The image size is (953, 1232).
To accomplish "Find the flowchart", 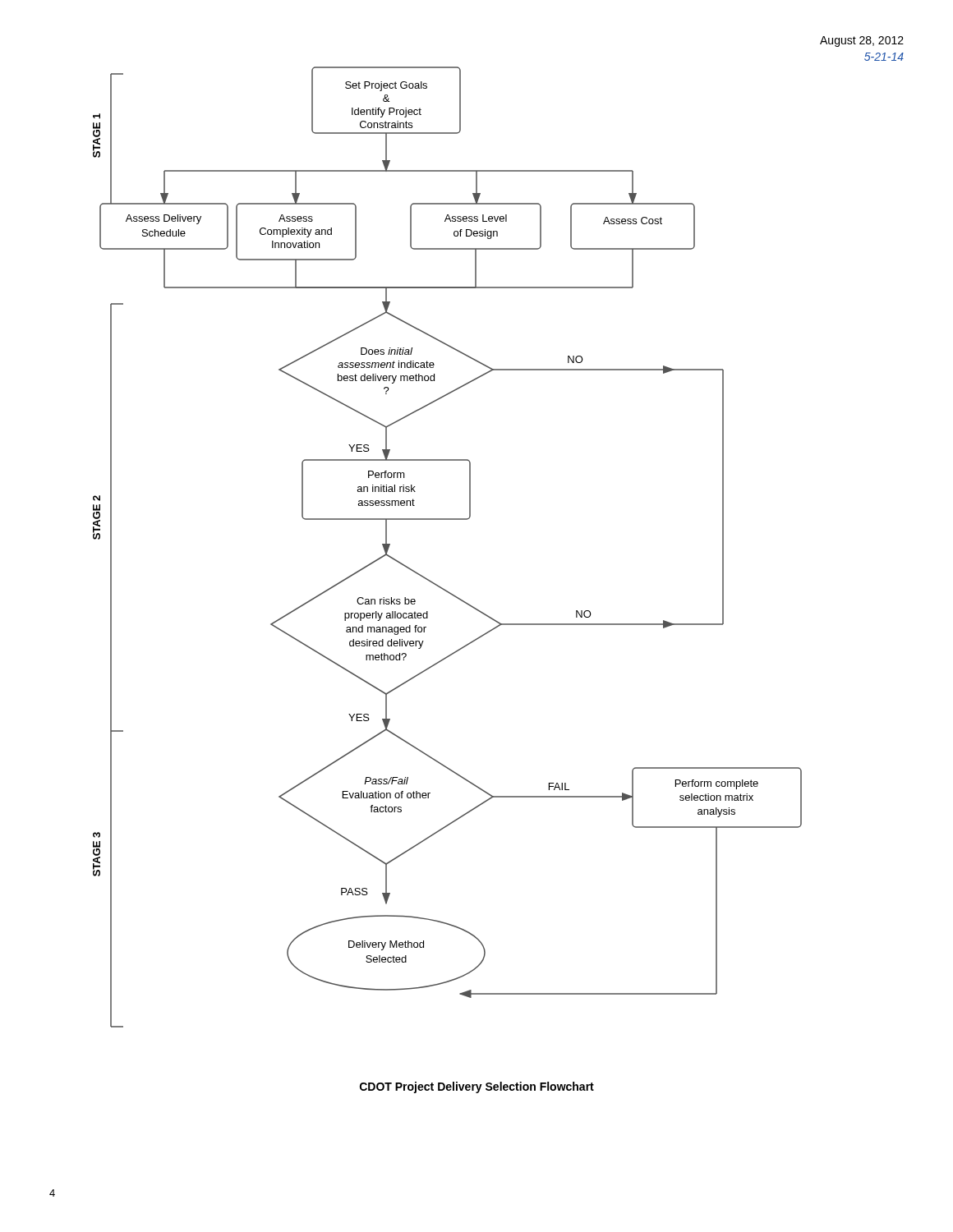I will 476,583.
